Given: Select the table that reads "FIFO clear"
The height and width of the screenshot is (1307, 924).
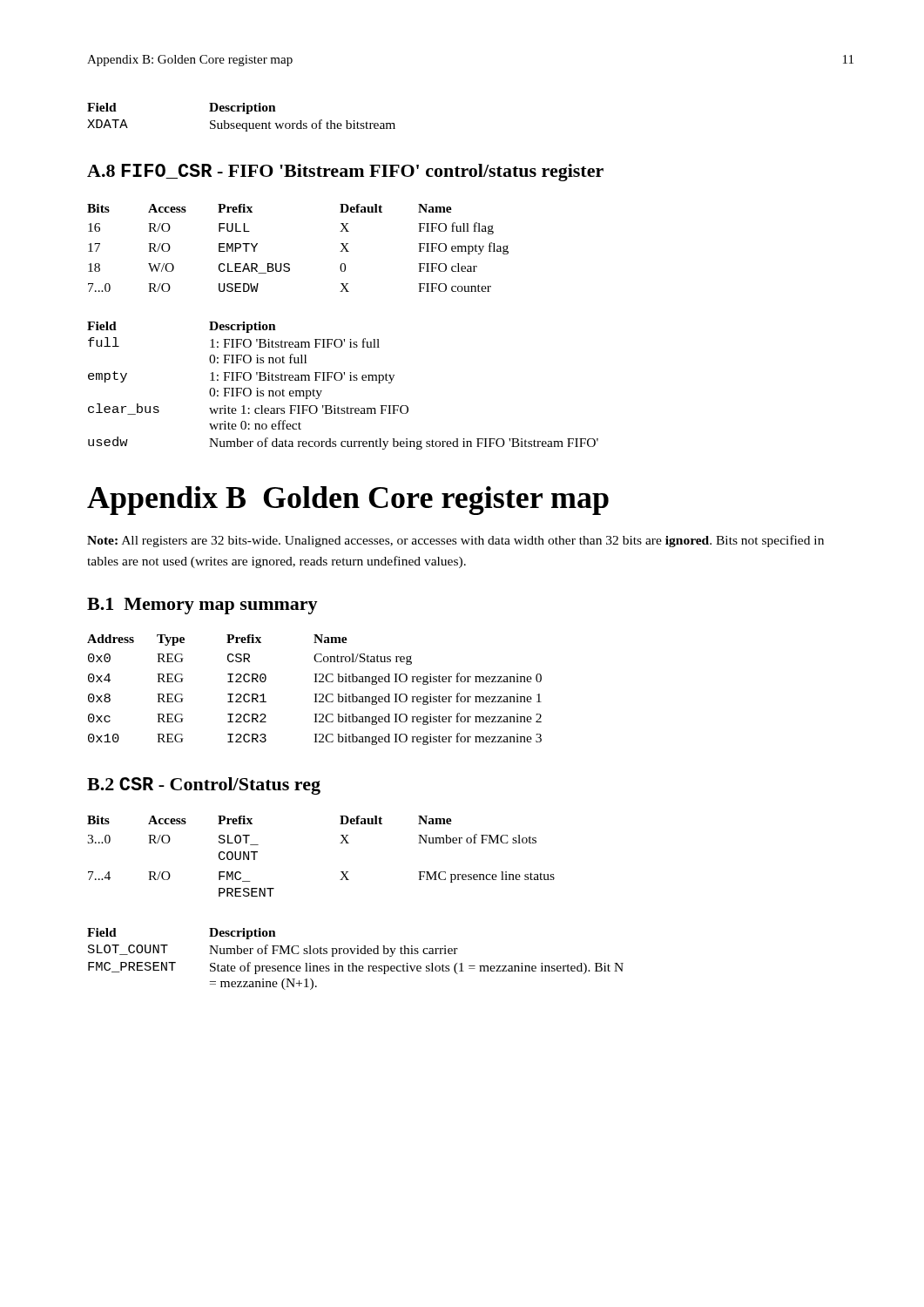Looking at the screenshot, I should [471, 248].
